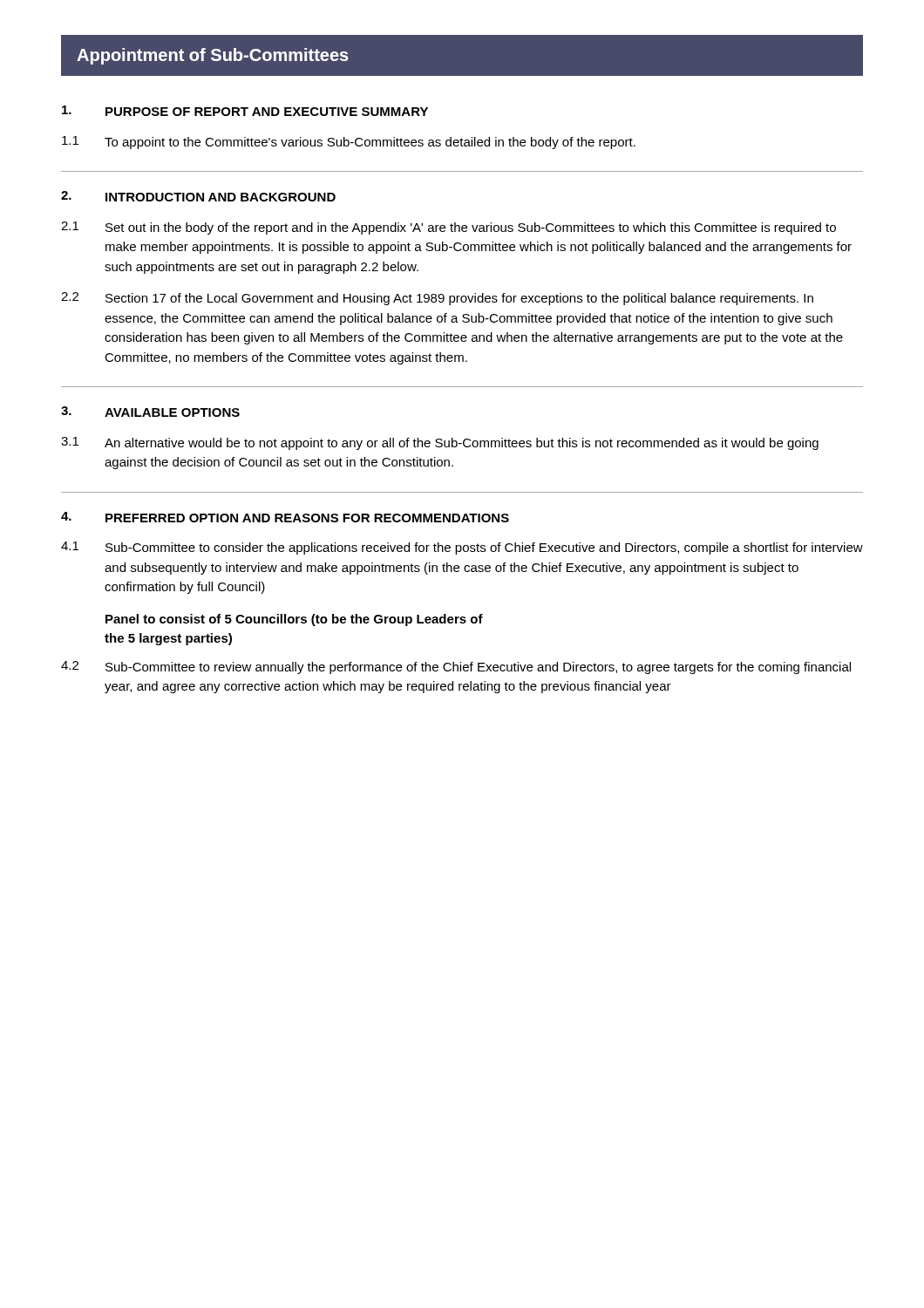Image resolution: width=924 pixels, height=1308 pixels.
Task: Click on the text block starting "1 Set out"
Action: [462, 247]
